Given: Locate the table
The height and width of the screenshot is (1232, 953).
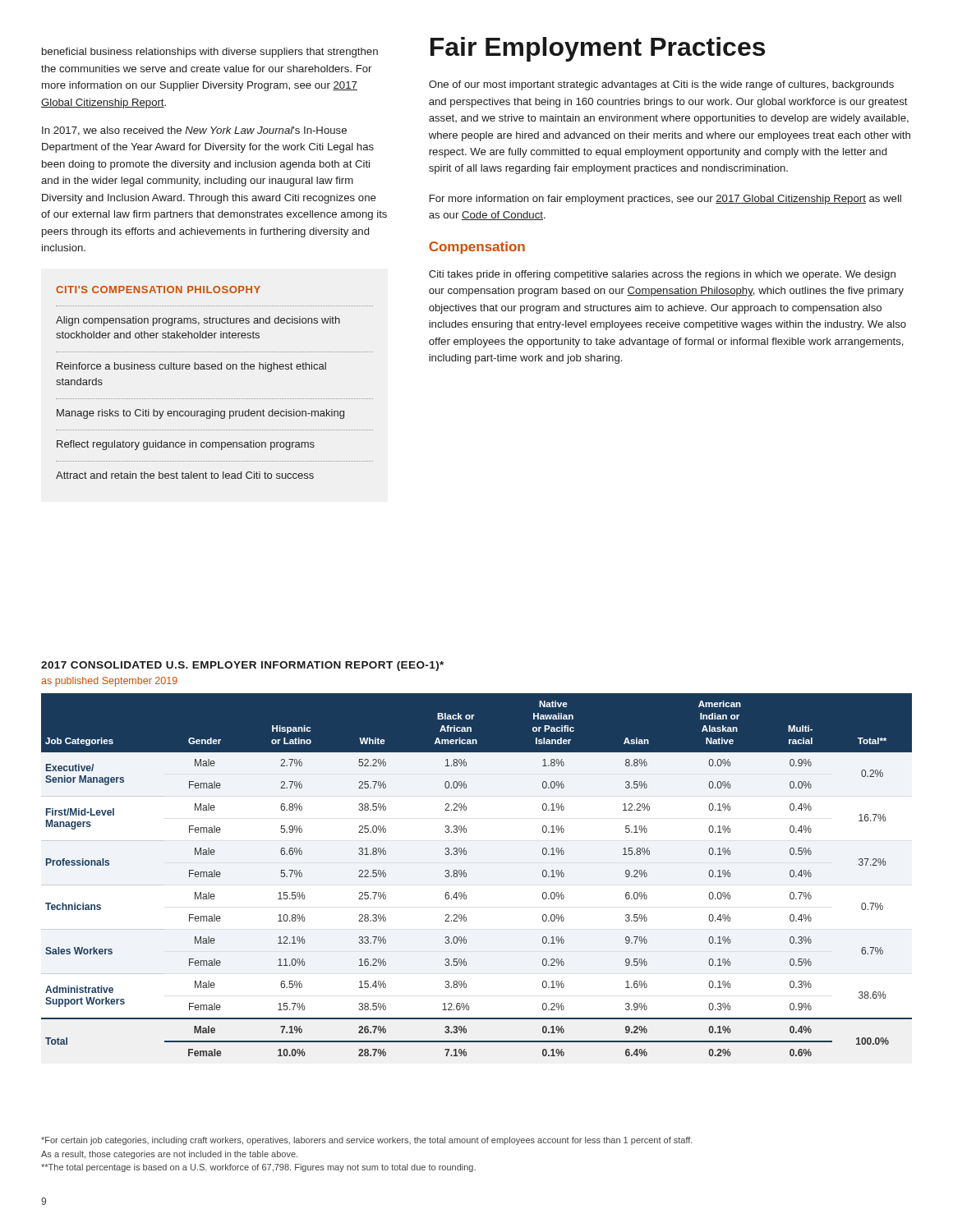Looking at the screenshot, I should pyautogui.click(x=476, y=878).
